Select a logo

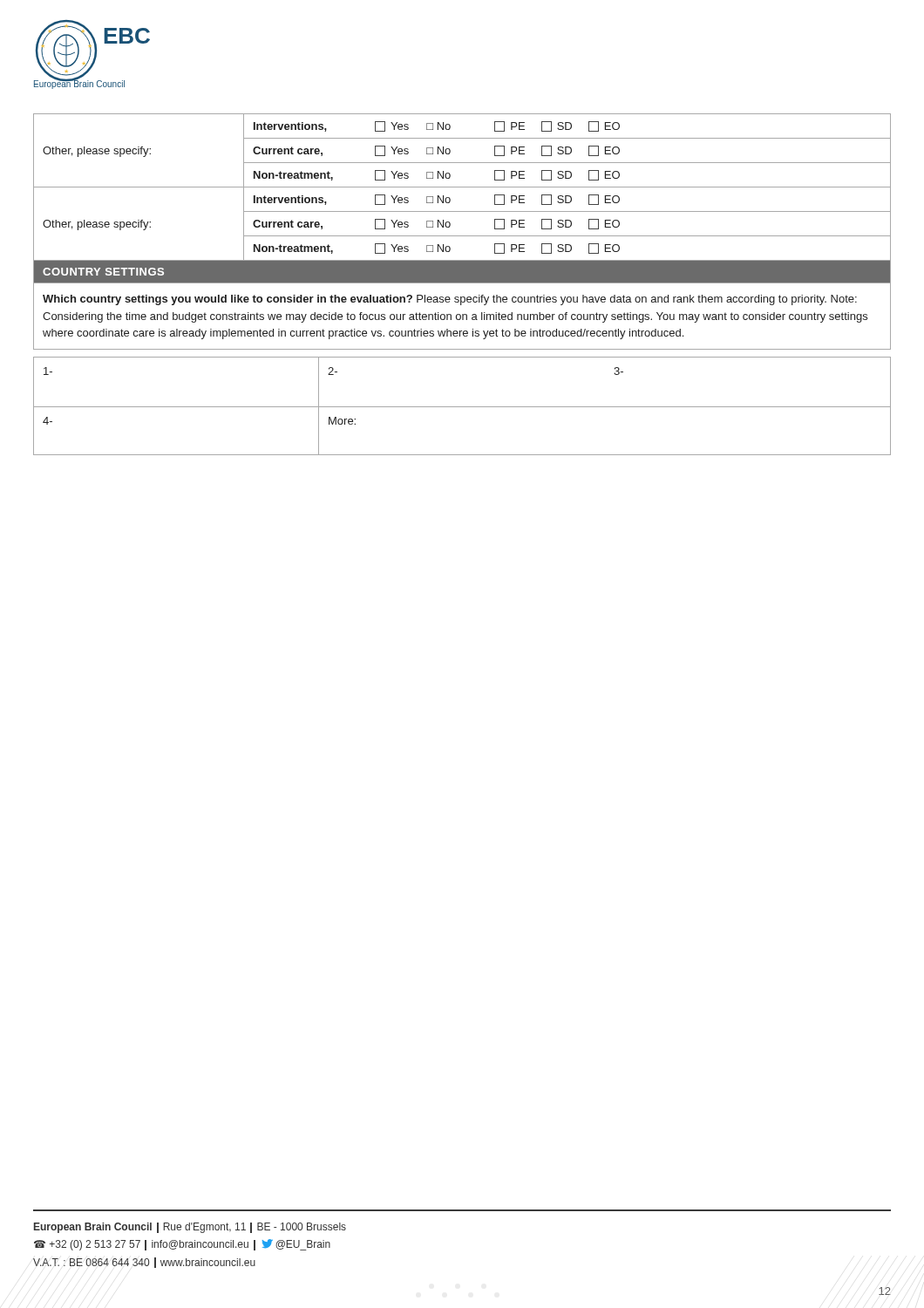point(103,60)
